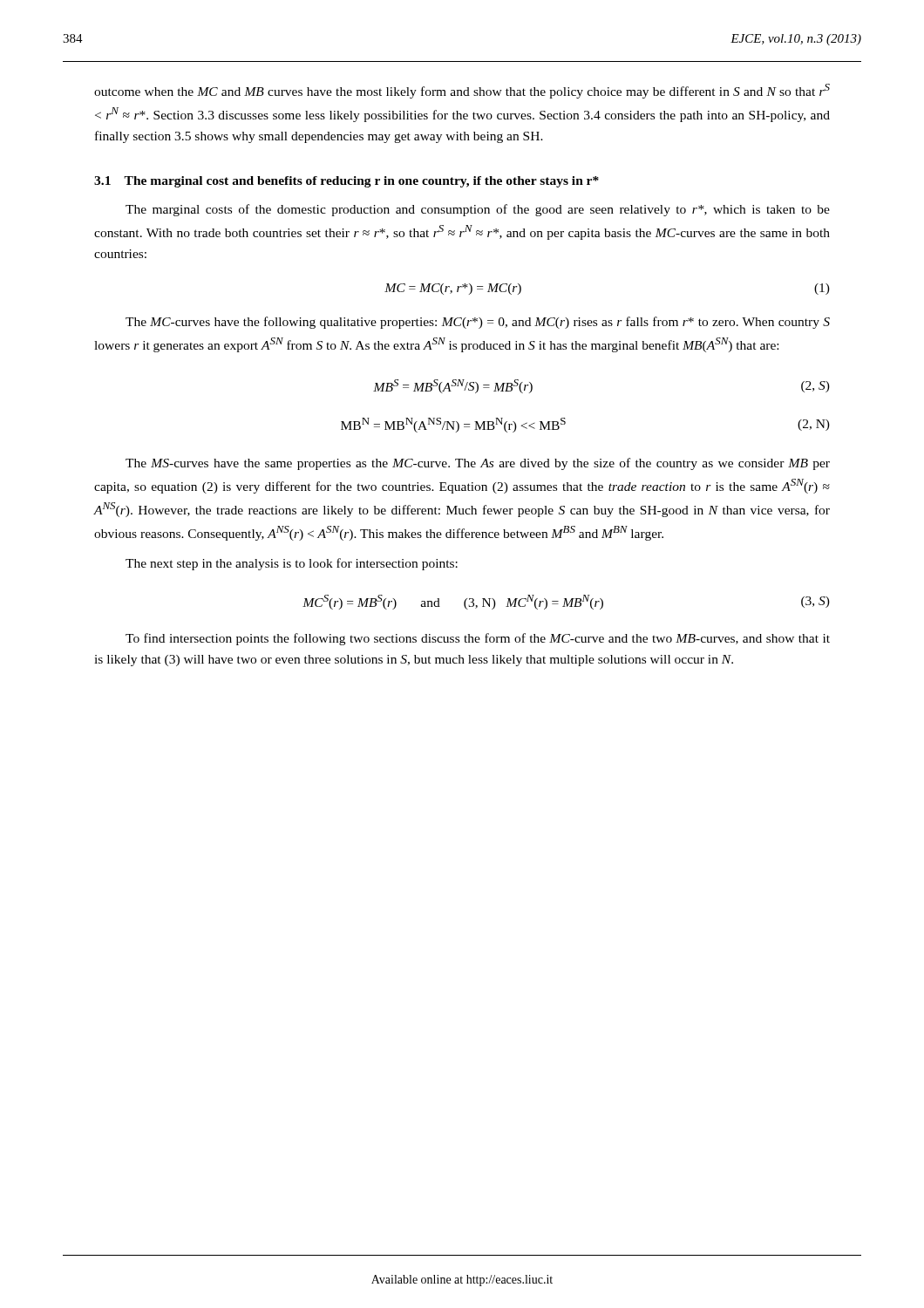
Task: Point to the region starting "The marginal costs of the"
Action: pyautogui.click(x=462, y=231)
